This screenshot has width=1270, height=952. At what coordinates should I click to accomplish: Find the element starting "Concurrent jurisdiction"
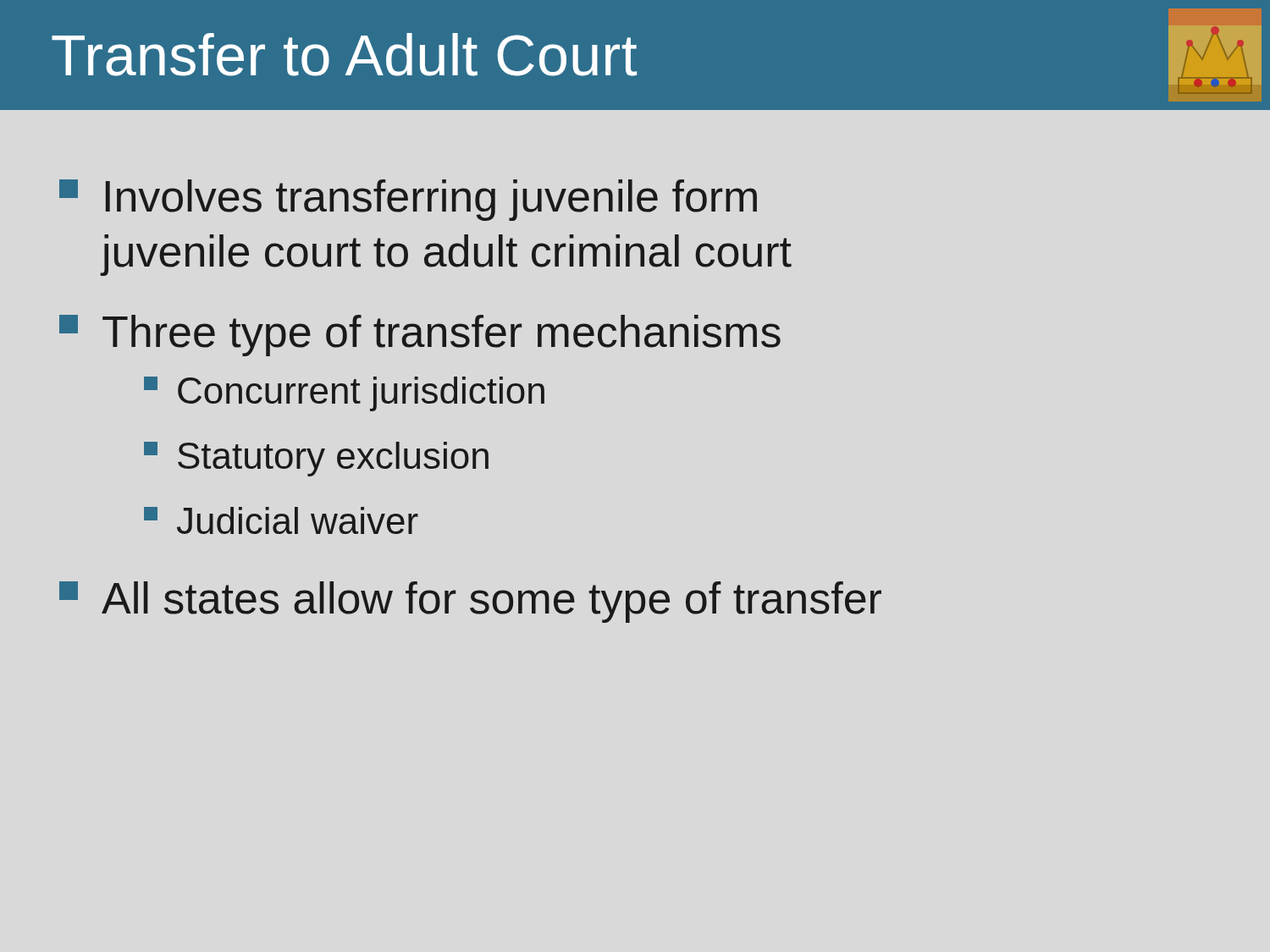(x=345, y=391)
